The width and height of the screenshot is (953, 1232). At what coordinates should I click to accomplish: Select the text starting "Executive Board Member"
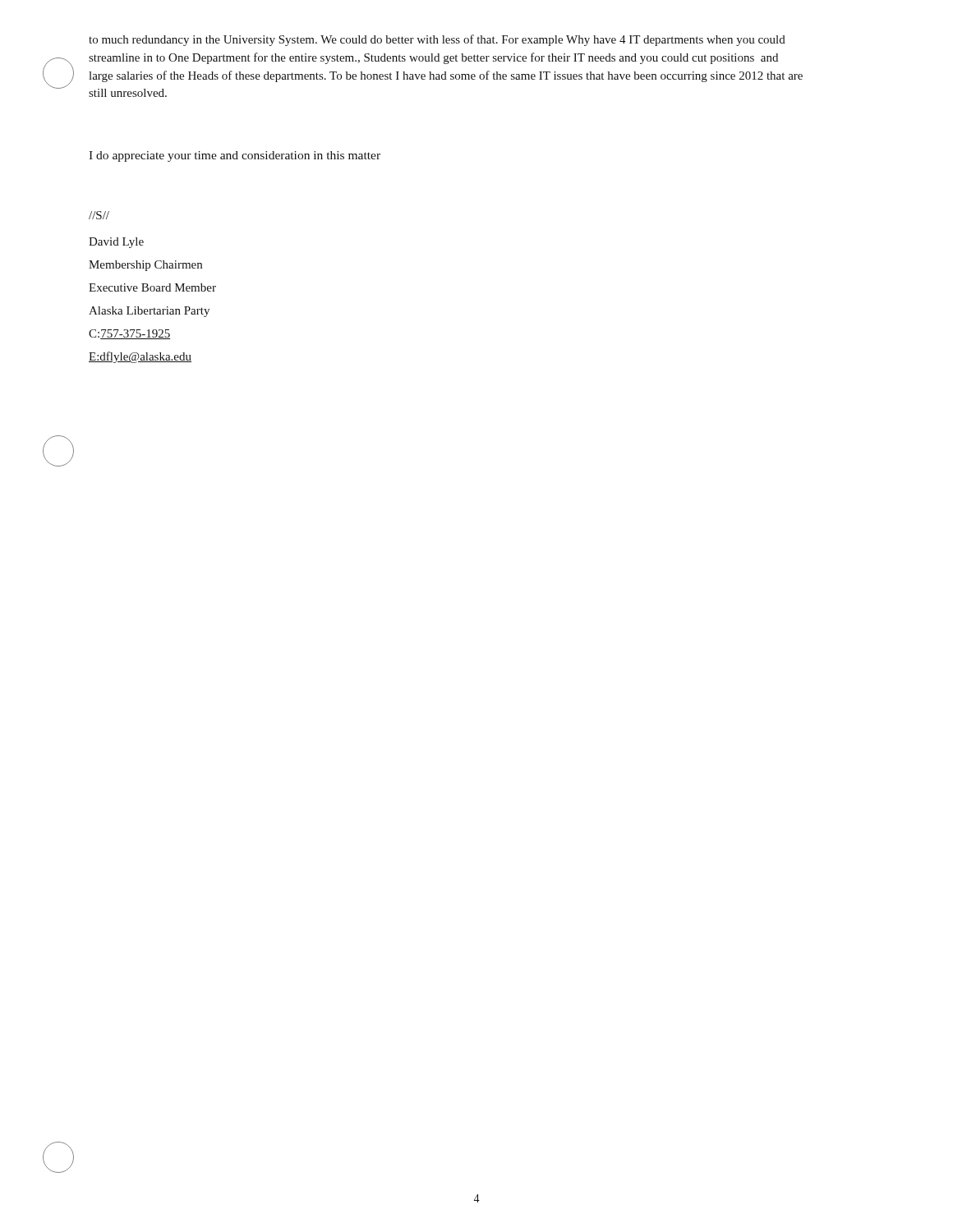152,288
